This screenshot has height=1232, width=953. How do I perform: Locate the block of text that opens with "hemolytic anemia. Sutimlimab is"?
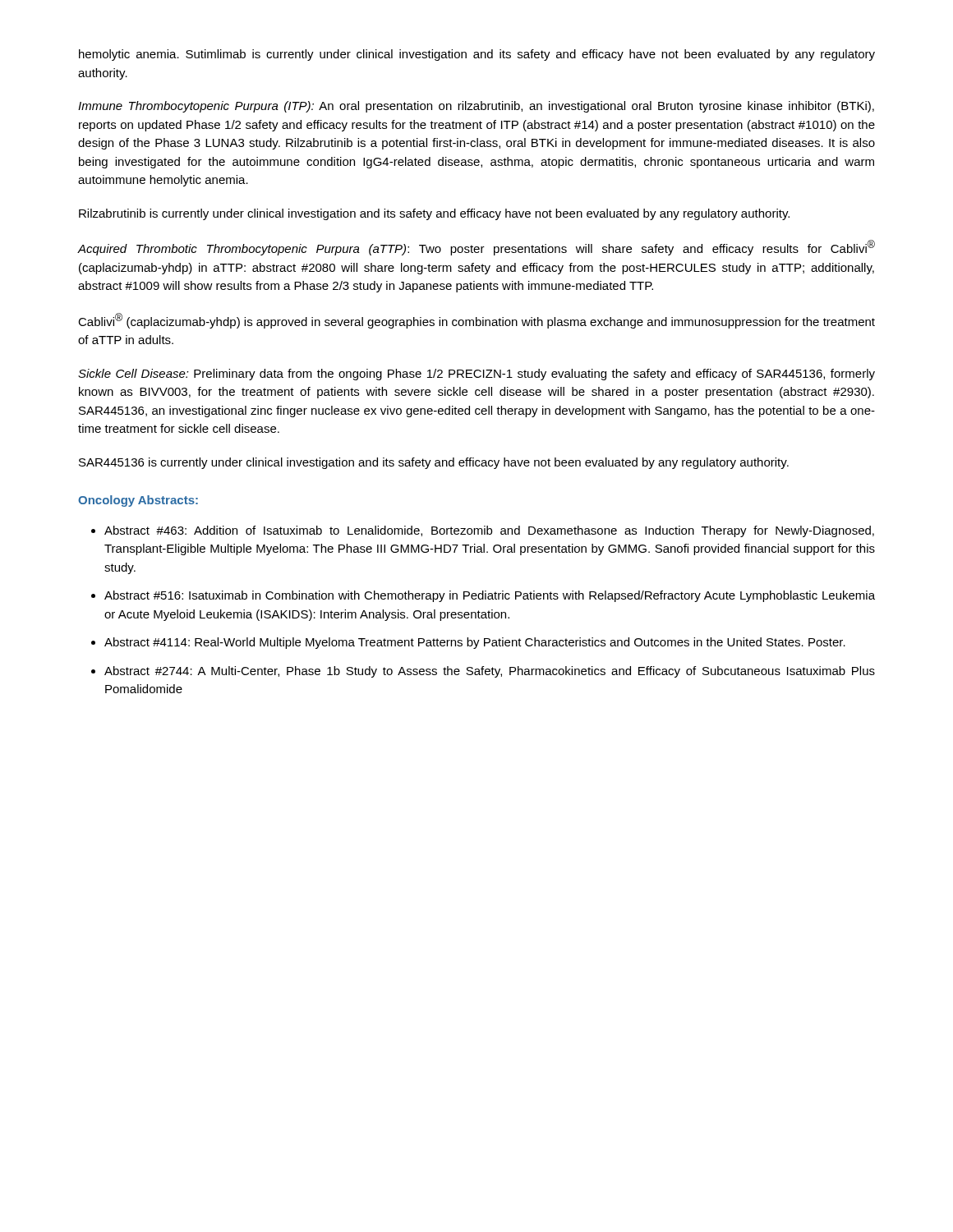476,64
